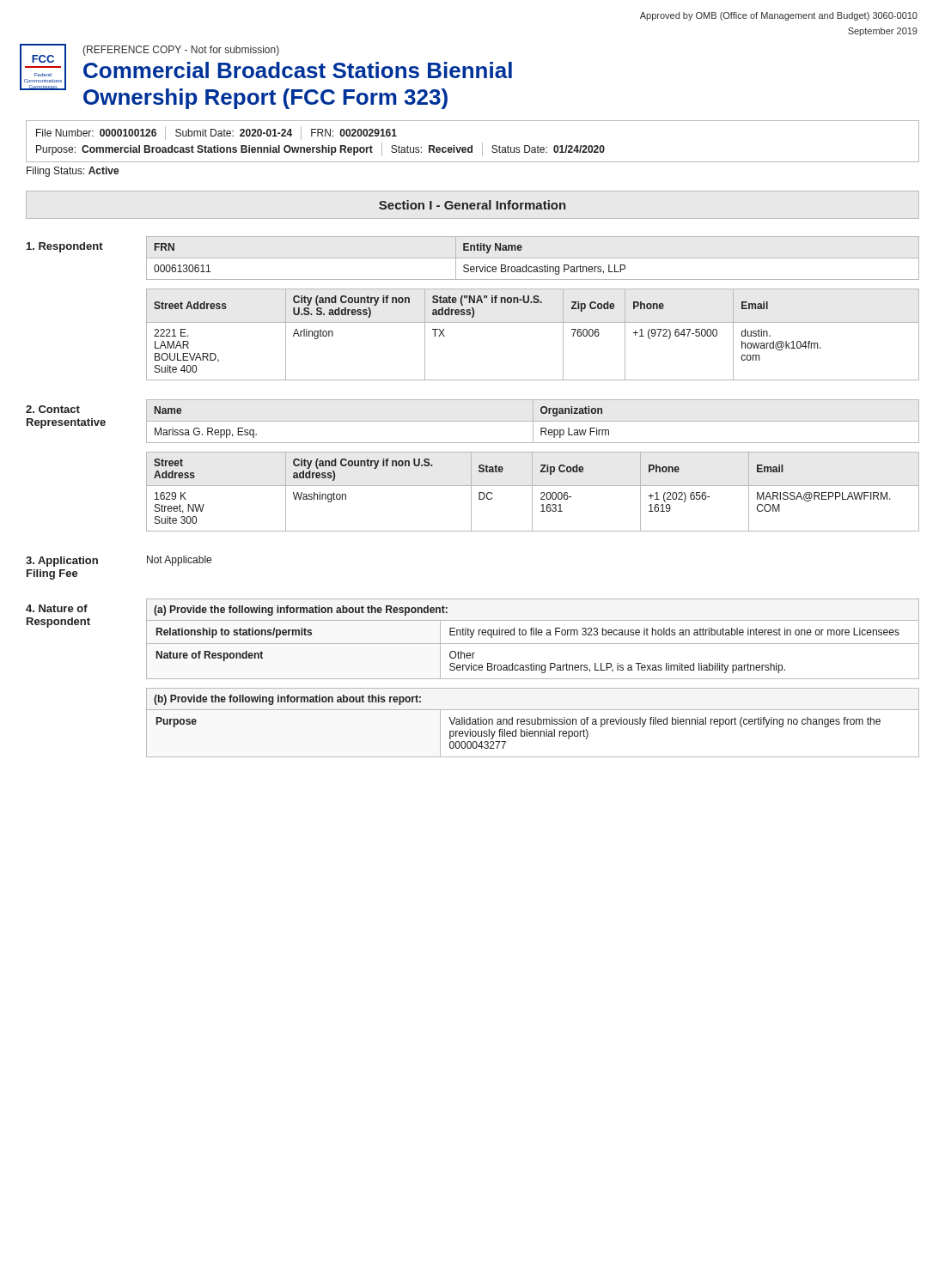Screen dimensions: 1288x945
Task: Select the table that reads "Marissa G. Repp, Esq."
Action: click(x=533, y=421)
